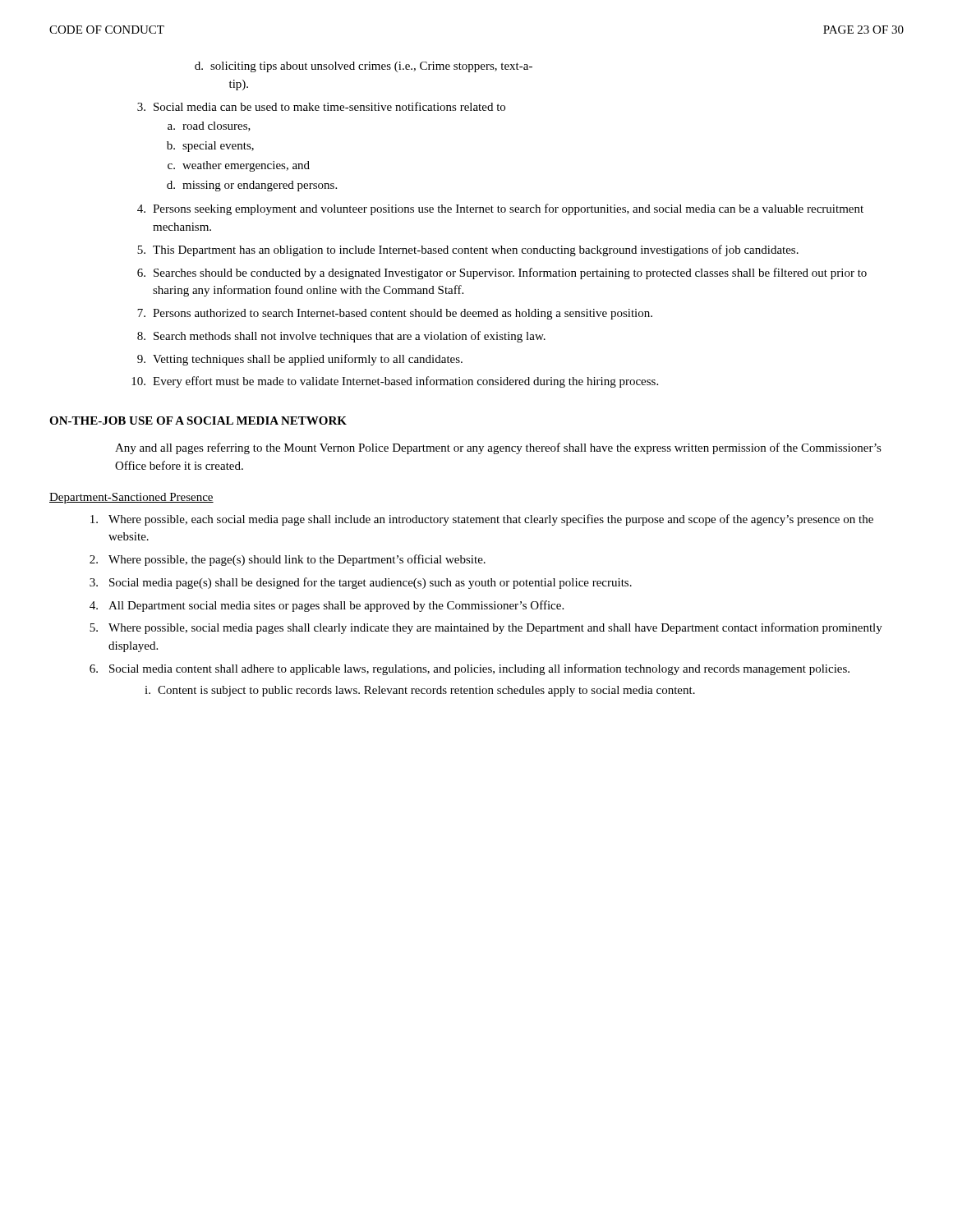Navigate to the text block starting "7. Persons authorized to search Internet-based content"
Viewport: 953px width, 1232px height.
tap(384, 314)
